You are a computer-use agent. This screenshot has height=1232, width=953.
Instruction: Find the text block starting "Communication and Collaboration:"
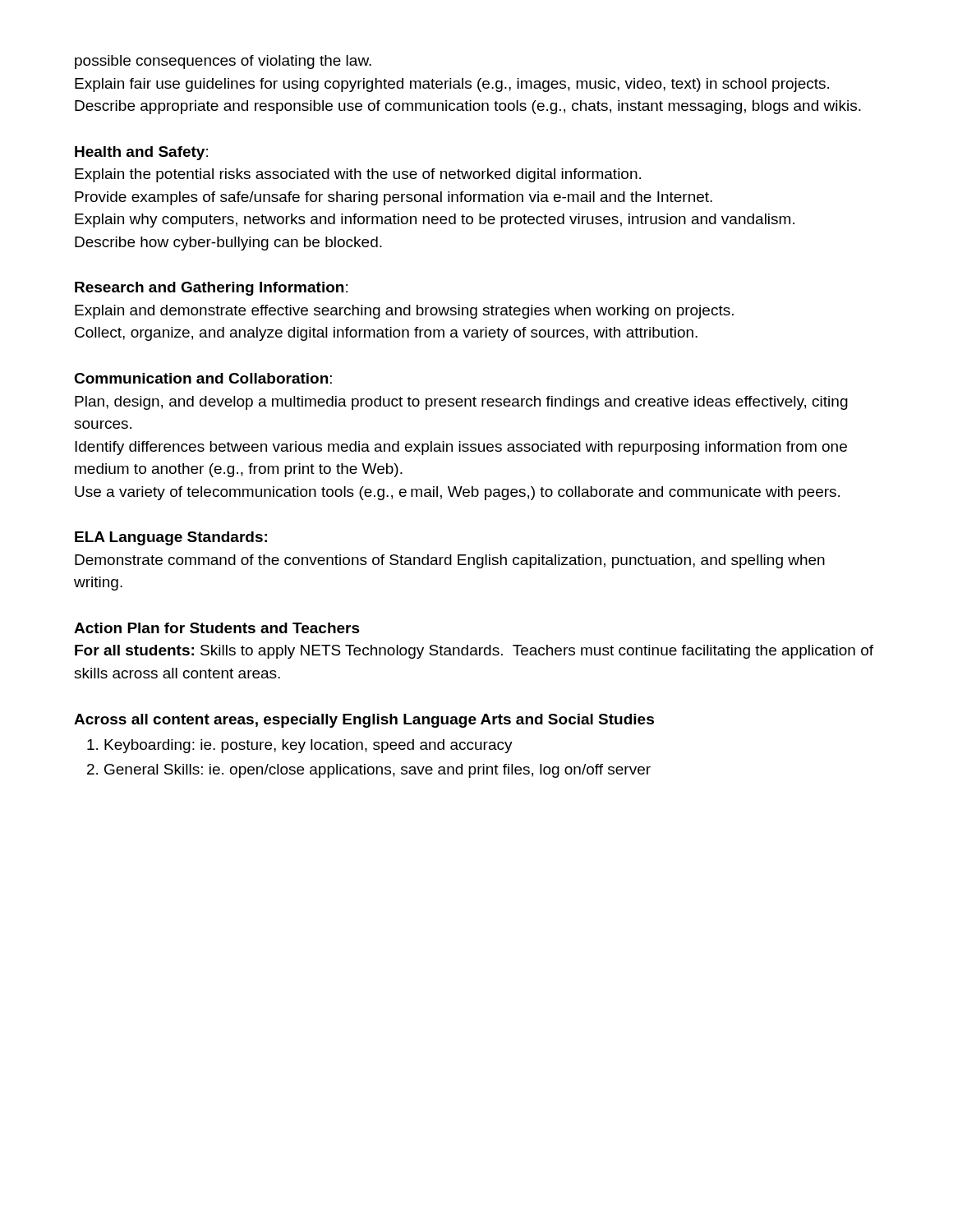tap(204, 378)
